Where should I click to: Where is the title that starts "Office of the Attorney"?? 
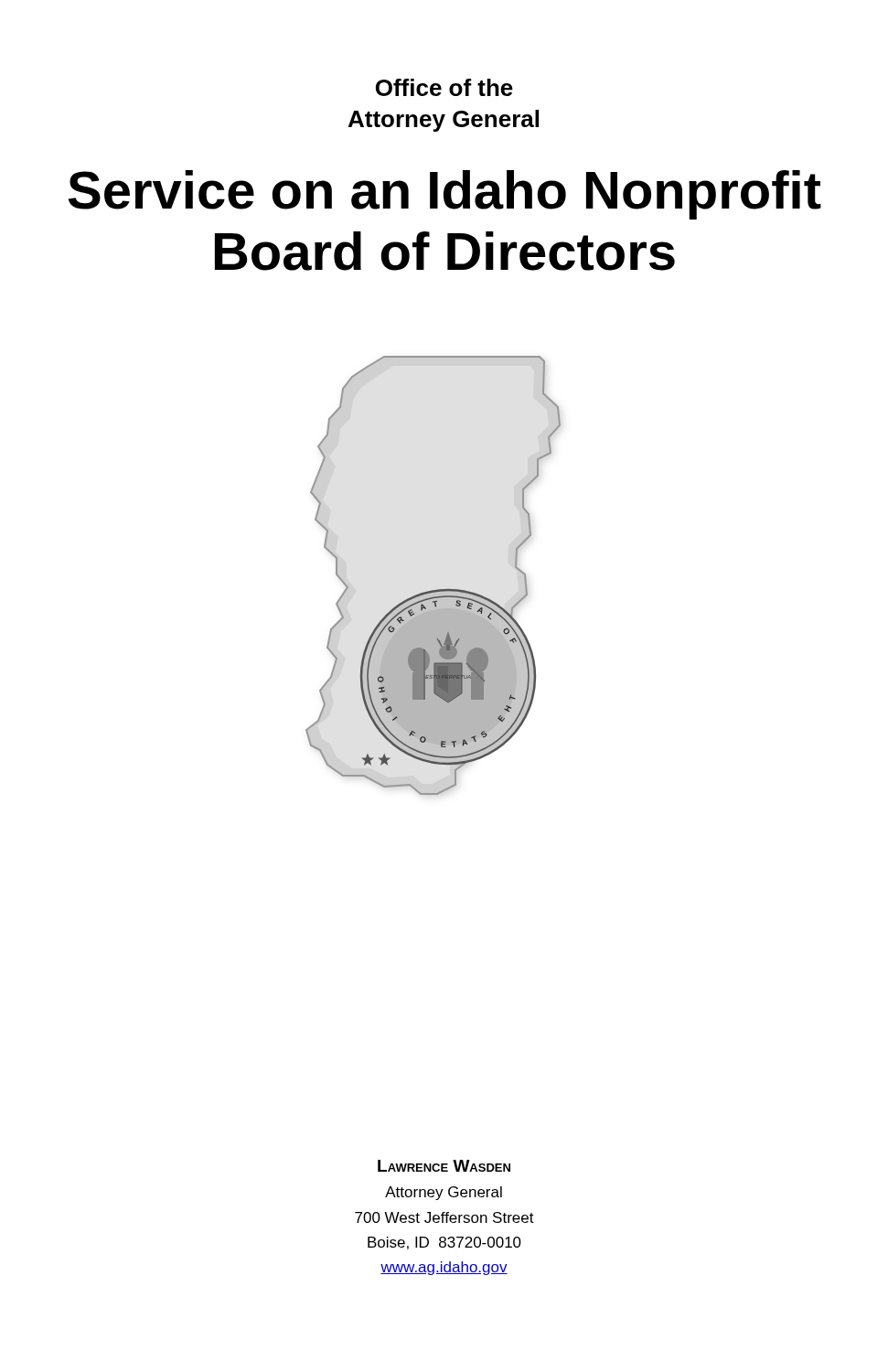coord(444,104)
